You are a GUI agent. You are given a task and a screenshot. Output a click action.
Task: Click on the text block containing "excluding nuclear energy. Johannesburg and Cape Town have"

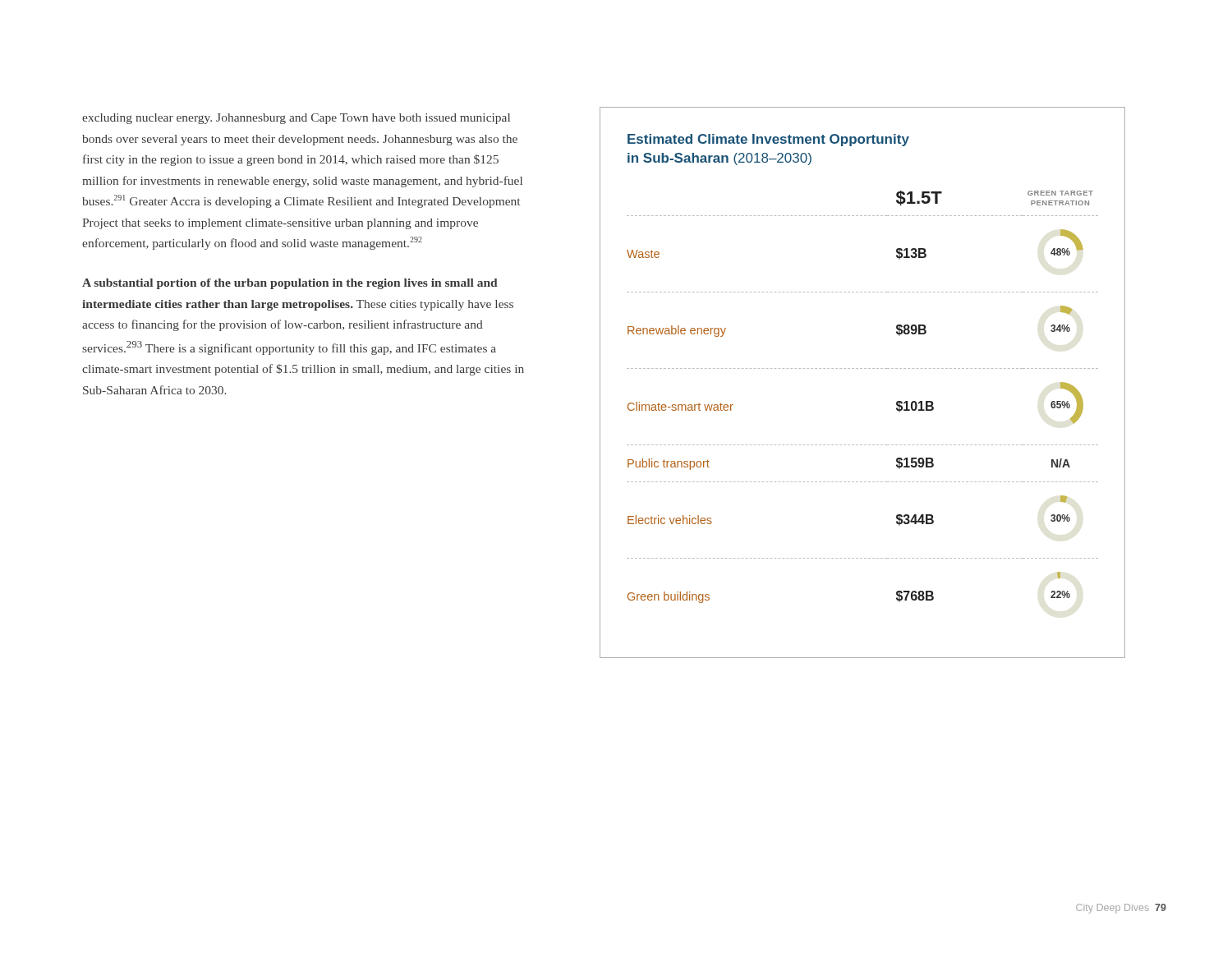304,180
